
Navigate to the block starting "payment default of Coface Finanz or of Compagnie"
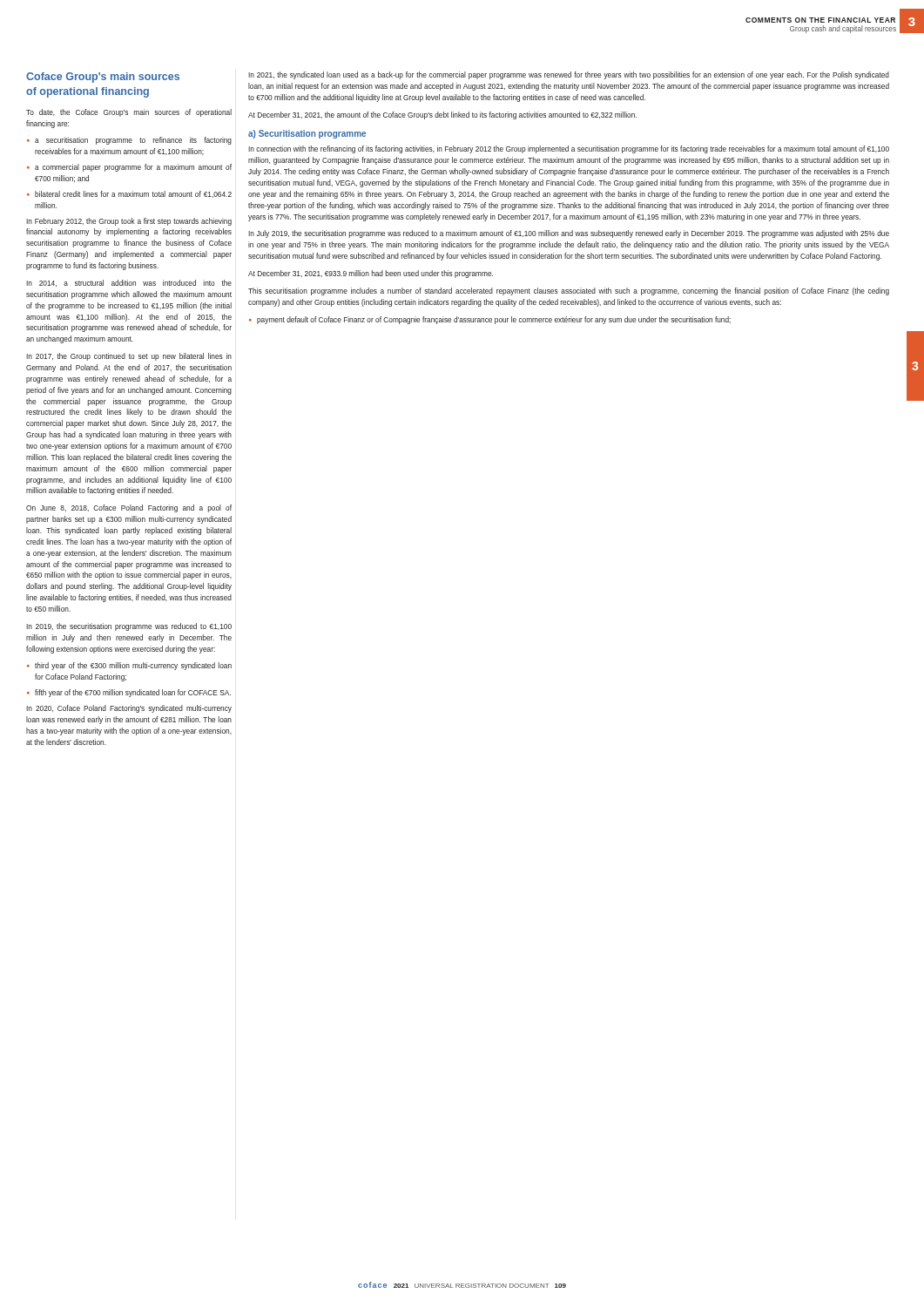(x=494, y=319)
